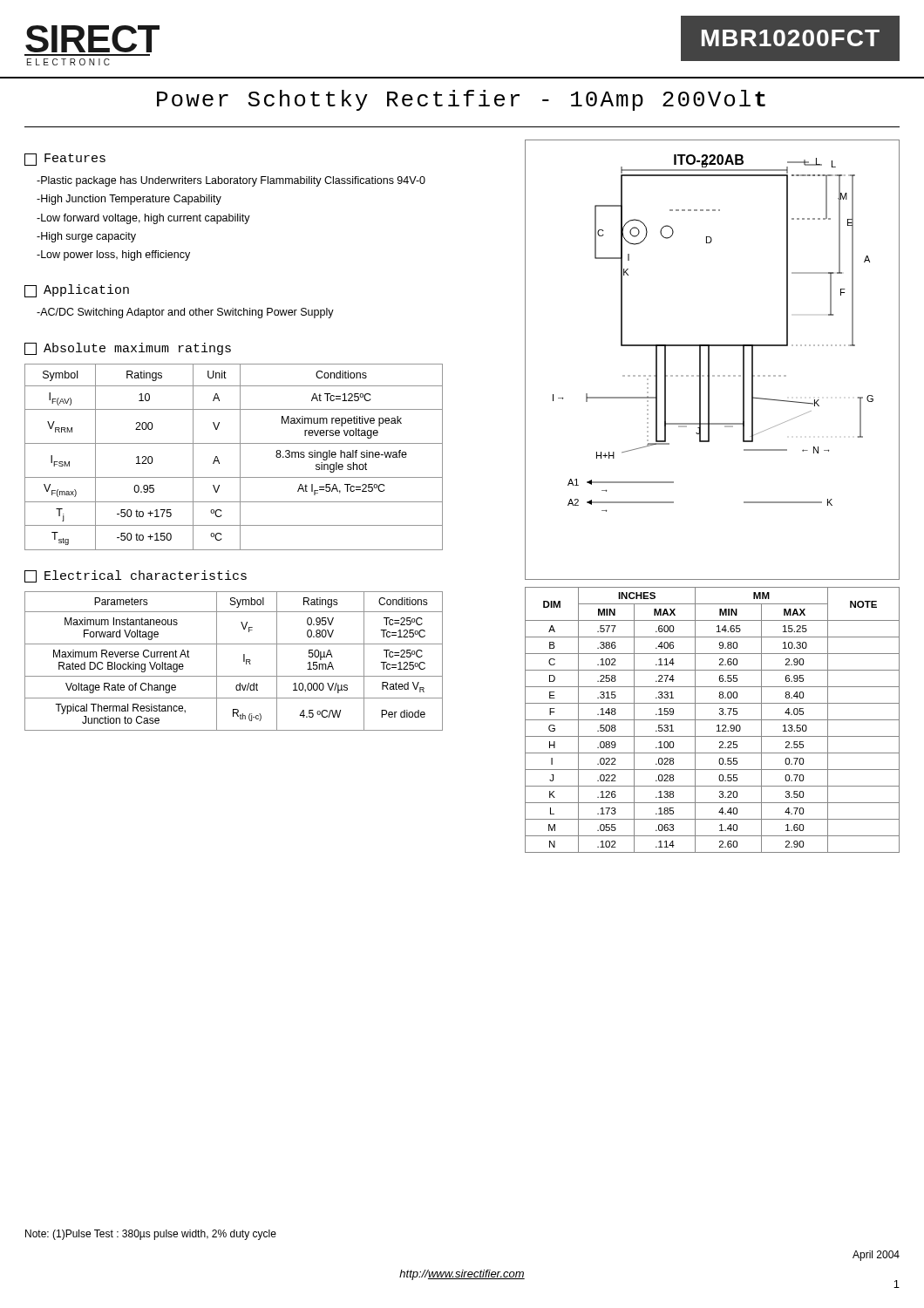This screenshot has height=1308, width=924.
Task: Locate the logo
Action: 94,43
